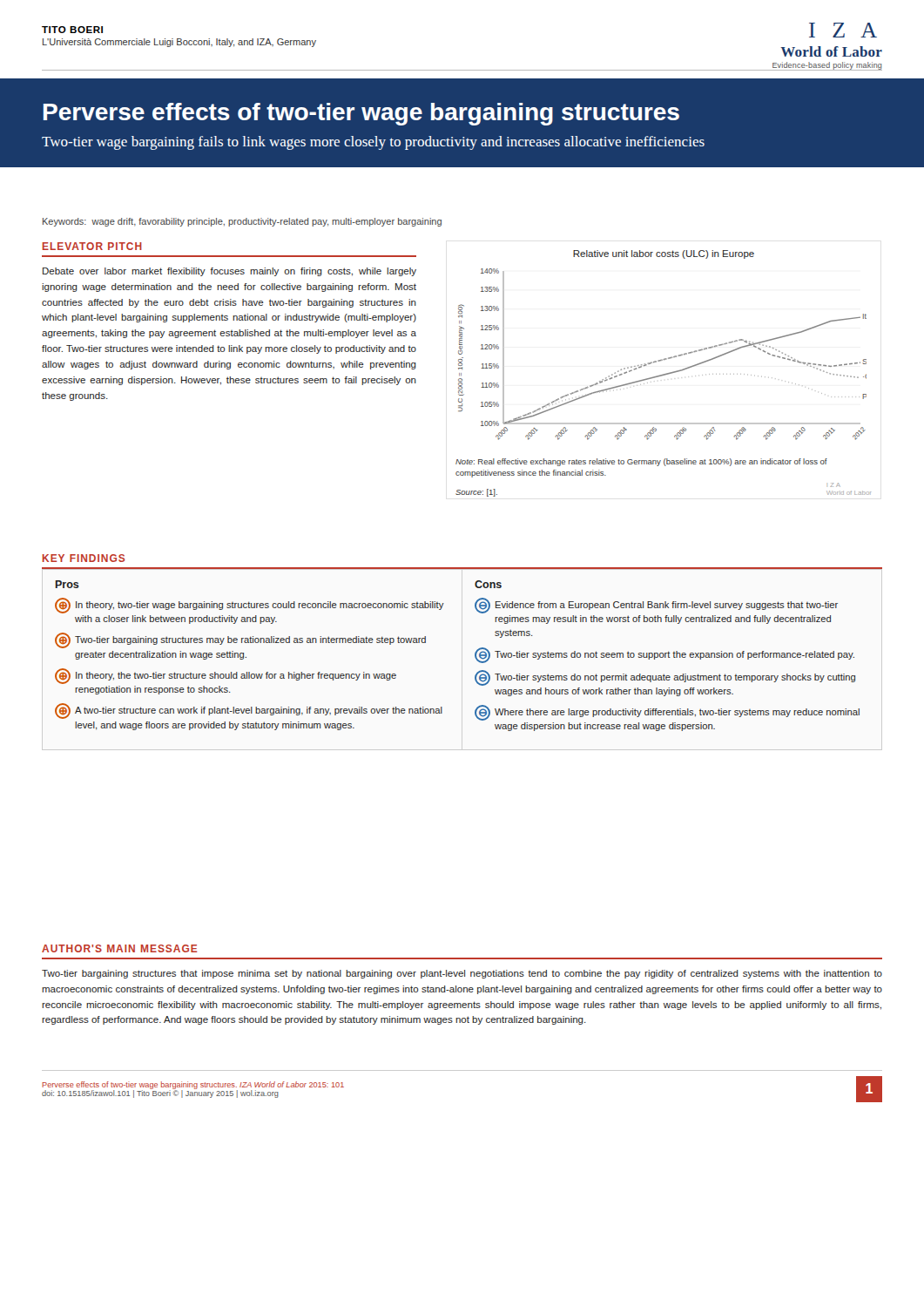924x1307 pixels.
Task: Select the list item with the text "⊖ Two-tier systems do not seem to support"
Action: (x=665, y=655)
